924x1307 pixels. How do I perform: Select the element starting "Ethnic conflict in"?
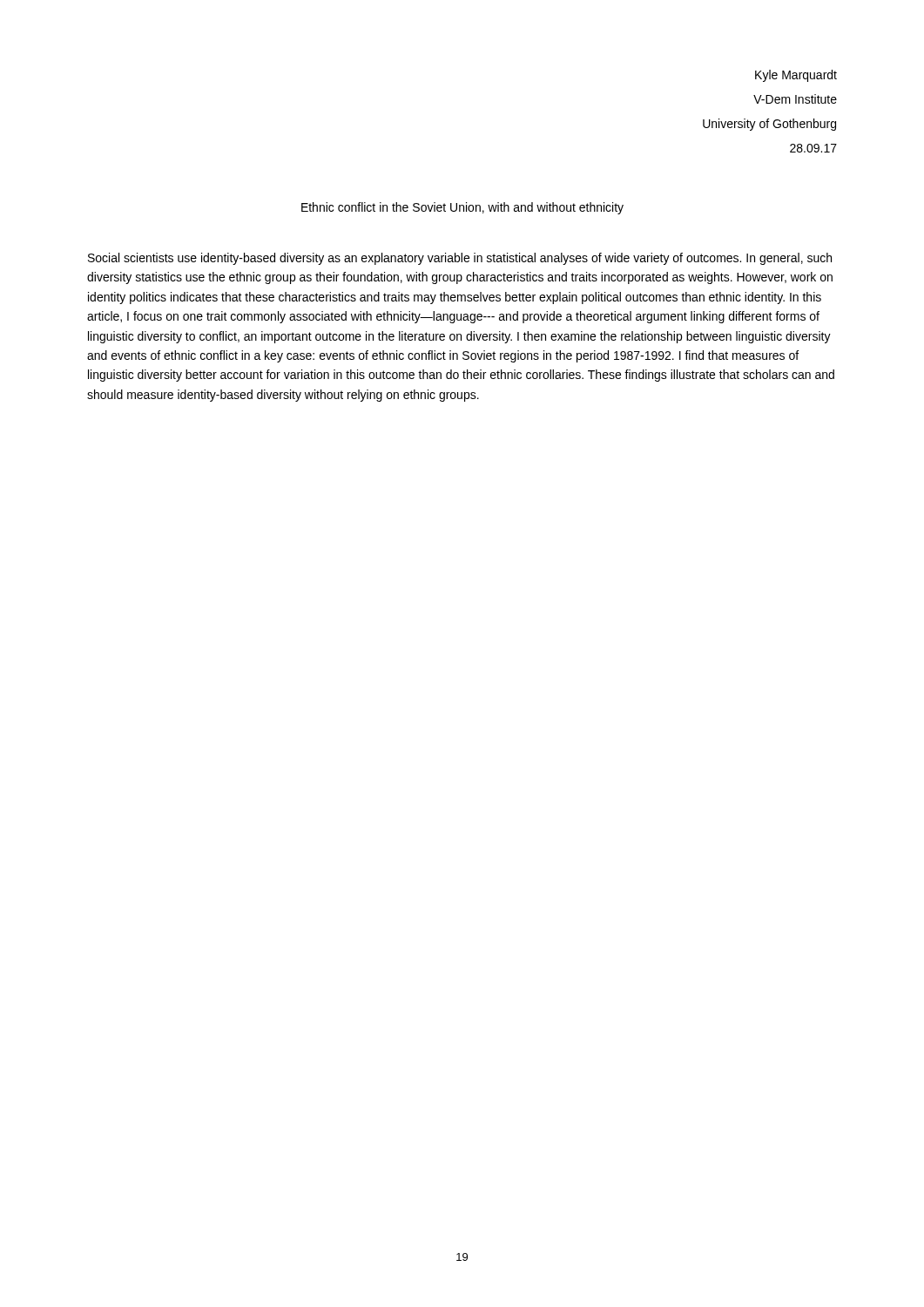tap(462, 207)
